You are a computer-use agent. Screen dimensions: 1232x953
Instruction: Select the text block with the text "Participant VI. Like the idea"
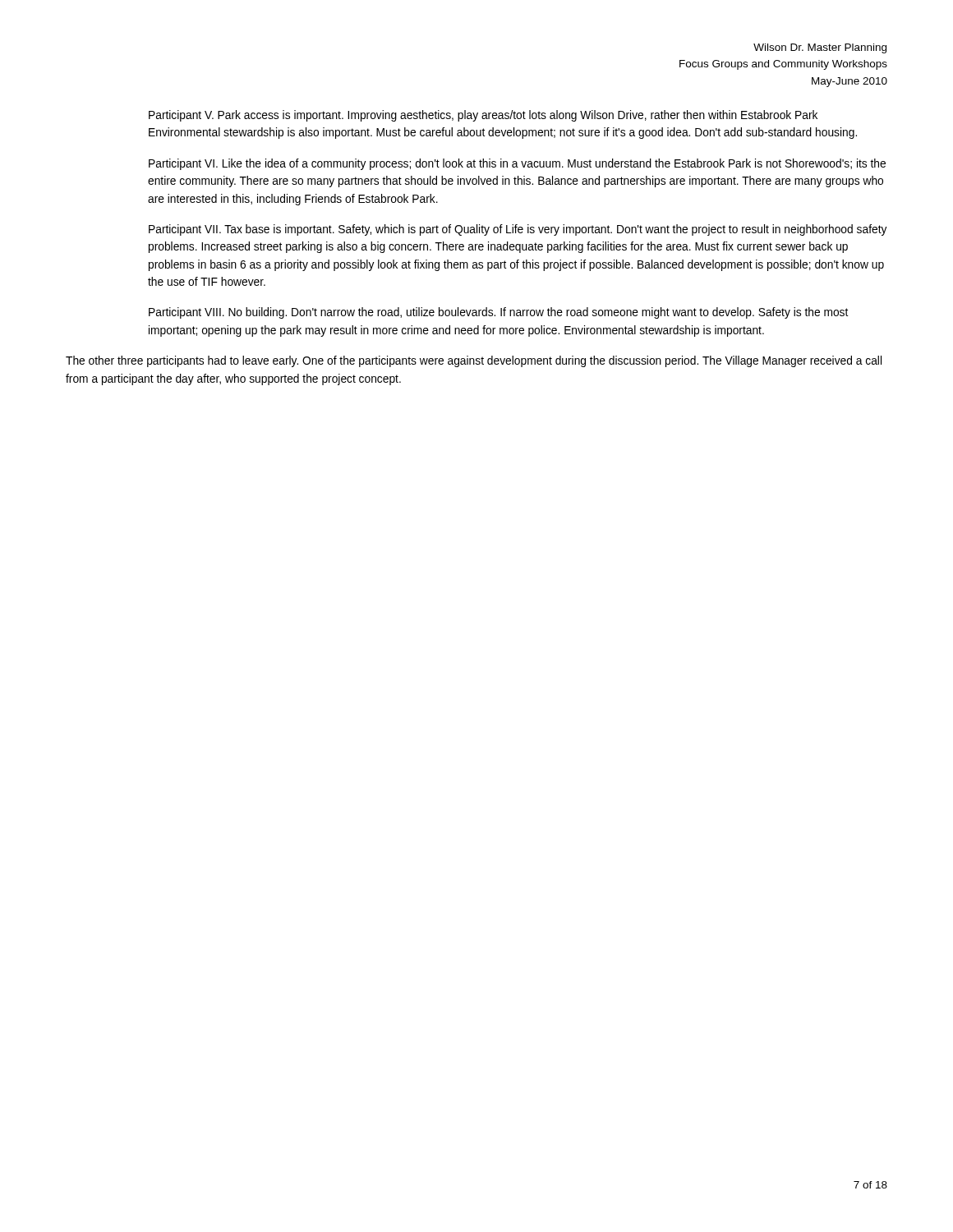(517, 181)
